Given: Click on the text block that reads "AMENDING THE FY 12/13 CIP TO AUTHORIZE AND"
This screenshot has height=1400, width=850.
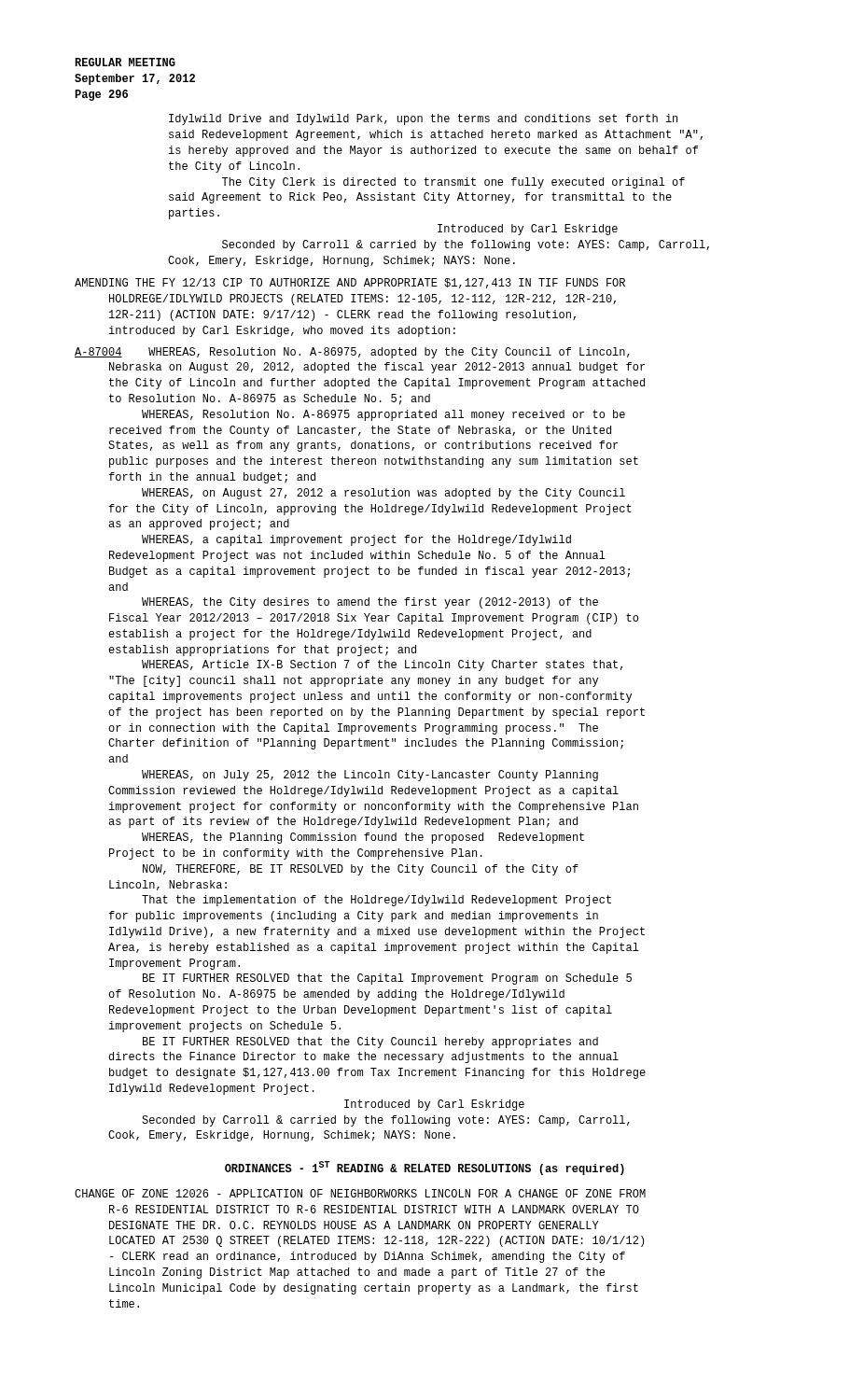Looking at the screenshot, I should (350, 308).
